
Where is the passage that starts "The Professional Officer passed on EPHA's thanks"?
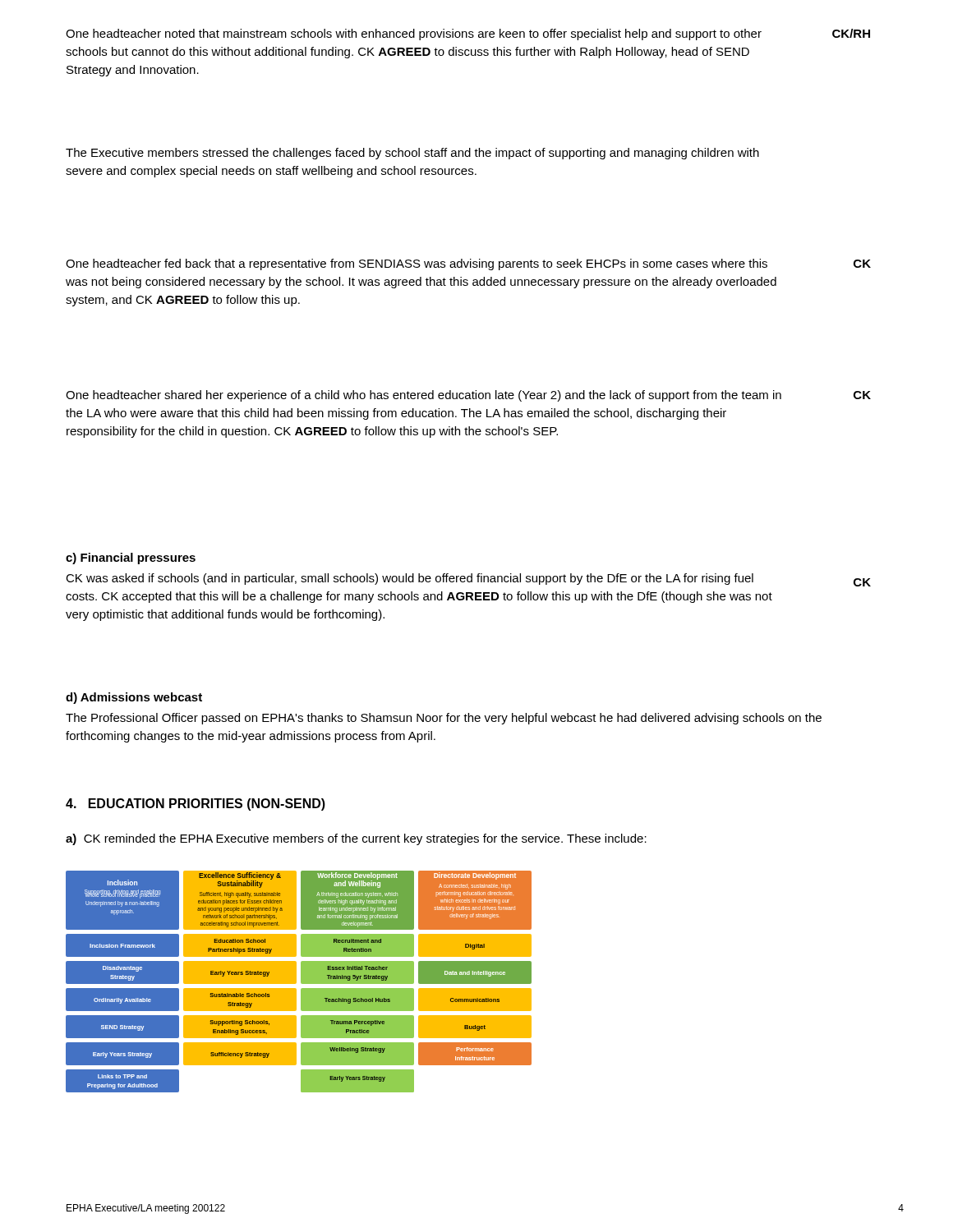point(444,726)
